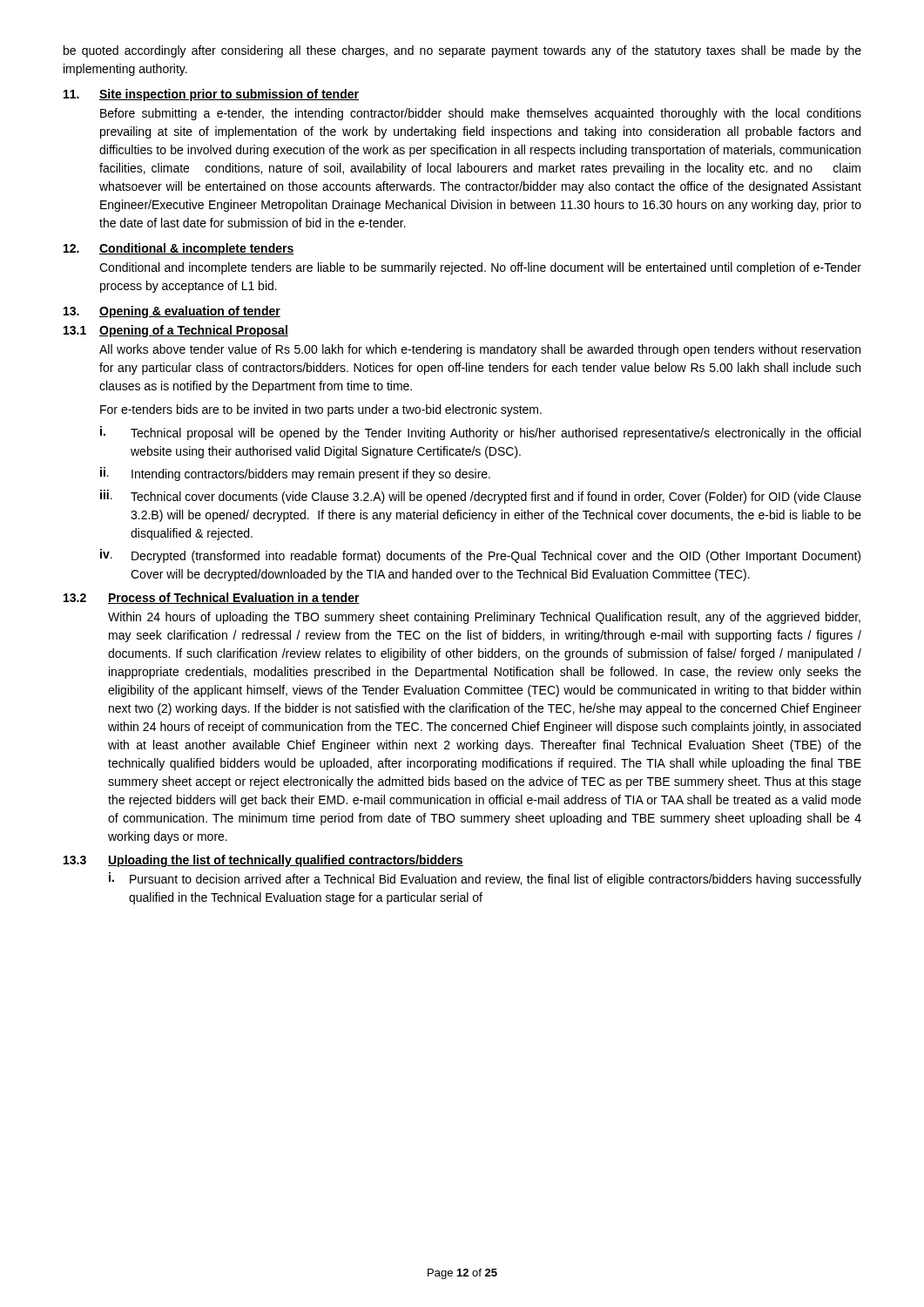Where is the passage that starts "i. Pursuant to decision arrived after"?
Viewport: 924px width, 1307px height.
(485, 889)
